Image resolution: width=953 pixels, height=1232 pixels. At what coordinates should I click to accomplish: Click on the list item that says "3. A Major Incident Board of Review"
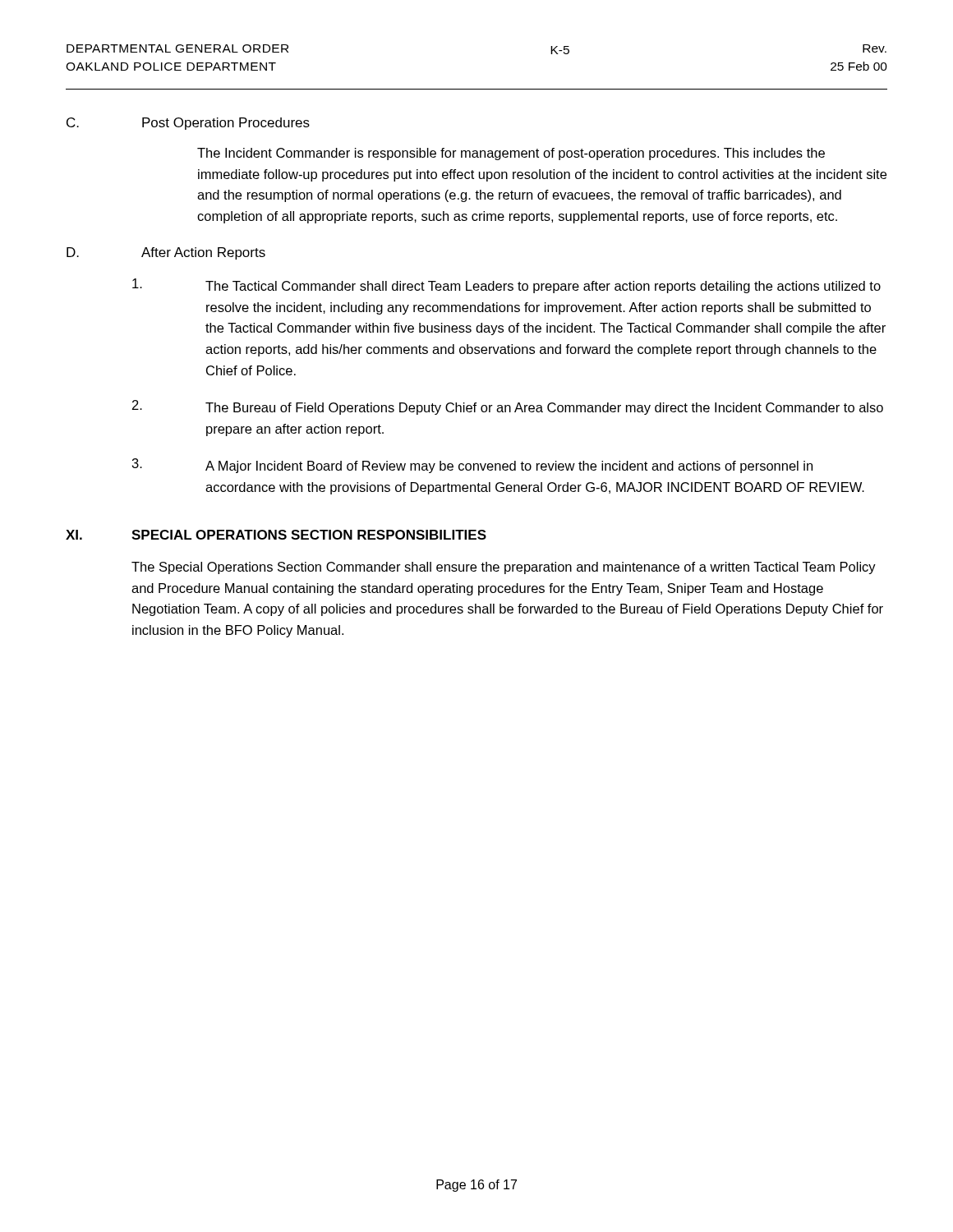pos(509,477)
